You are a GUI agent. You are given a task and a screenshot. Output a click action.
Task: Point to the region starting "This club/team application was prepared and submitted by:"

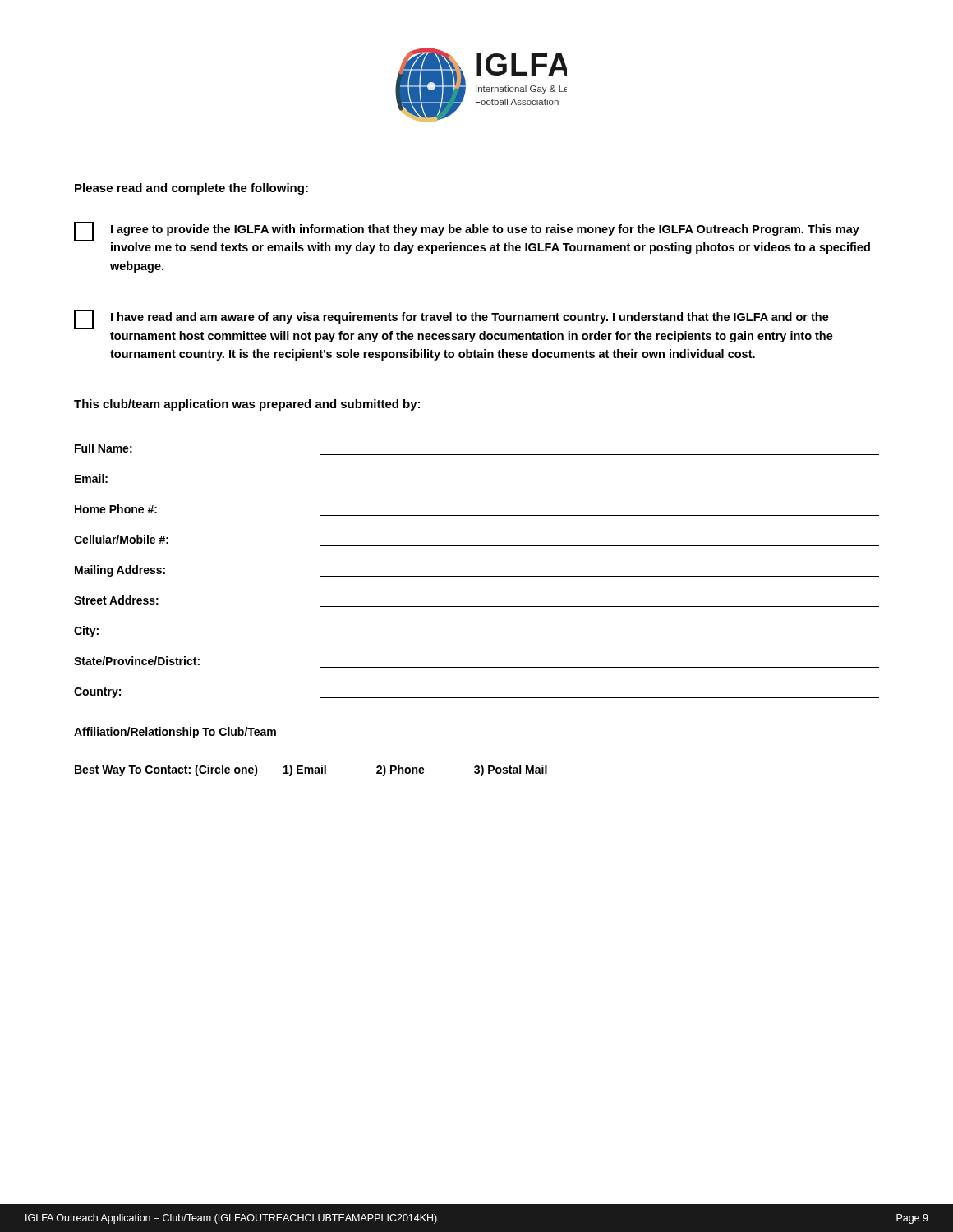click(x=248, y=404)
